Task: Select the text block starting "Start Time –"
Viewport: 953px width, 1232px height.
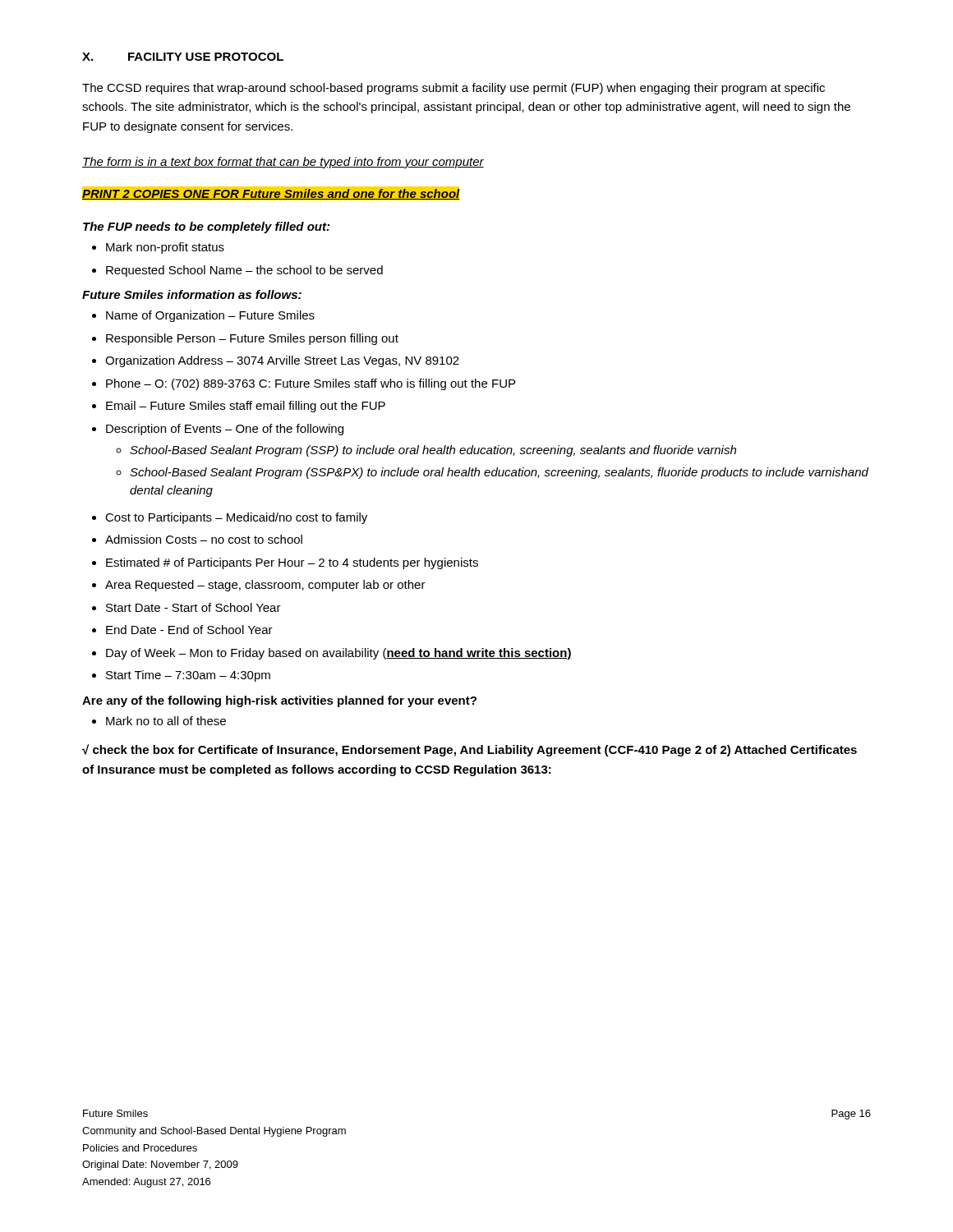Action: [188, 675]
